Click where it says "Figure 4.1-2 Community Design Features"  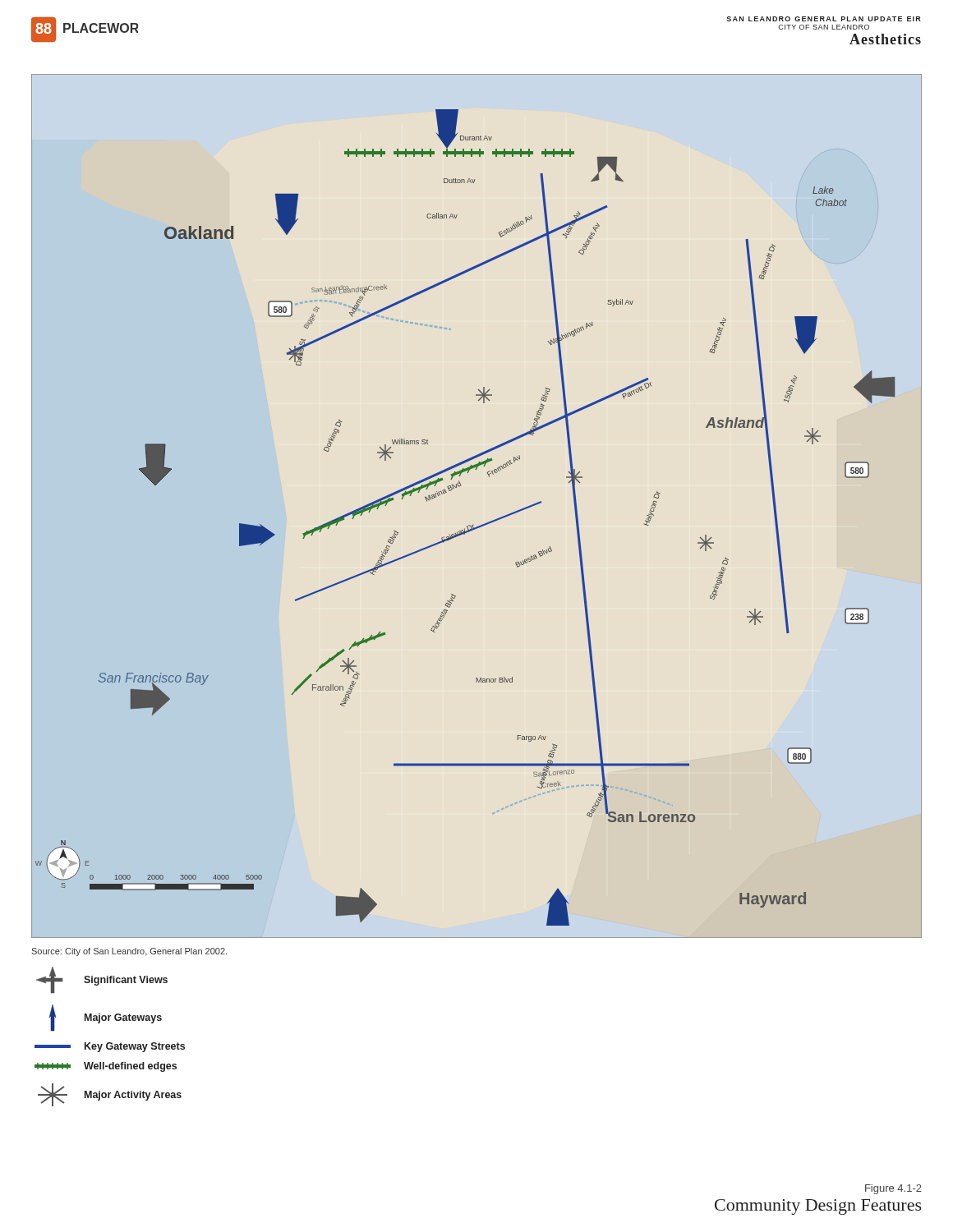click(x=818, y=1199)
